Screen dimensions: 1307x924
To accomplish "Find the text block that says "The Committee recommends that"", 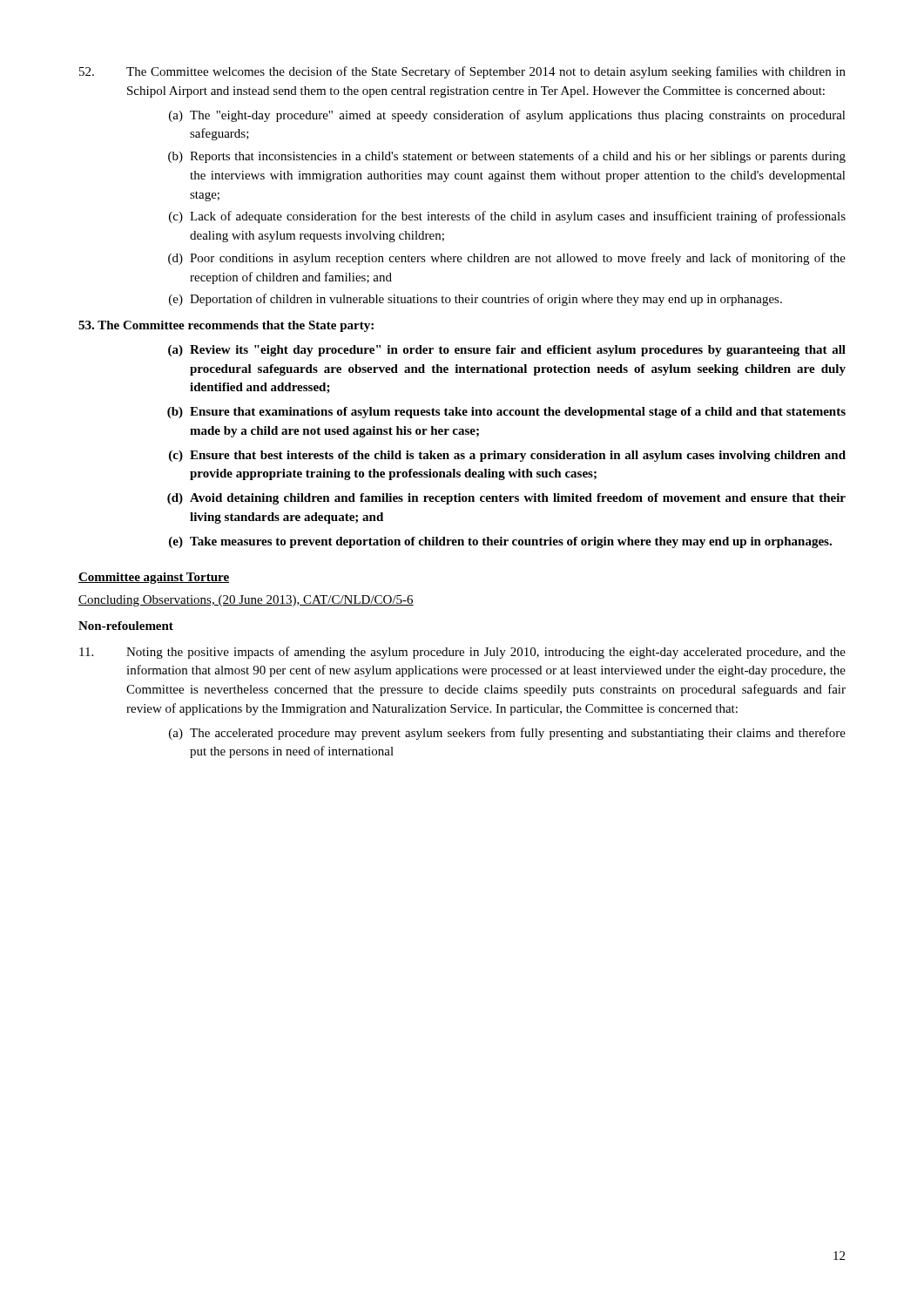I will 227,325.
